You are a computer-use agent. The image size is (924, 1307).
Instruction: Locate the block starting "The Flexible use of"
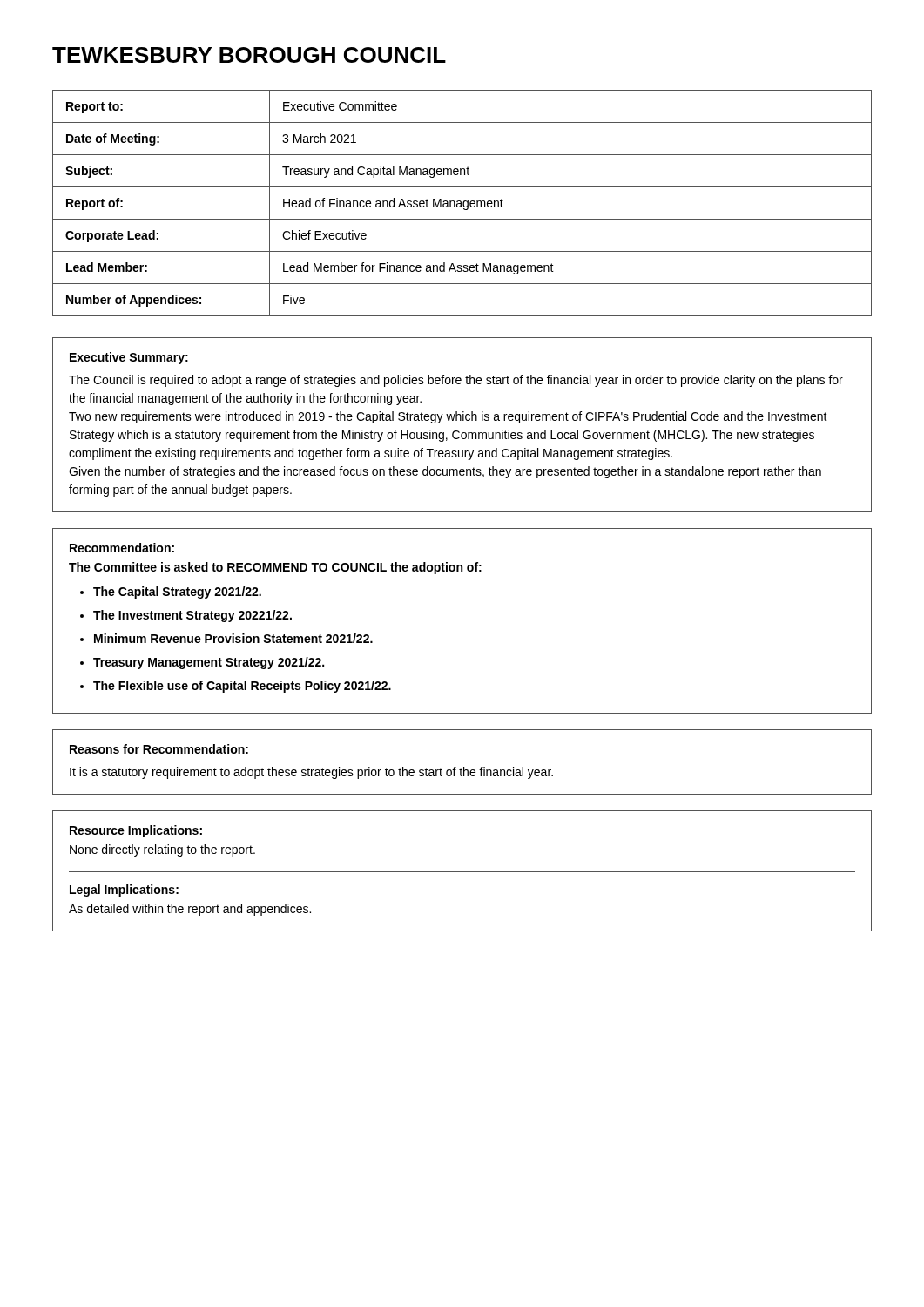click(x=242, y=686)
